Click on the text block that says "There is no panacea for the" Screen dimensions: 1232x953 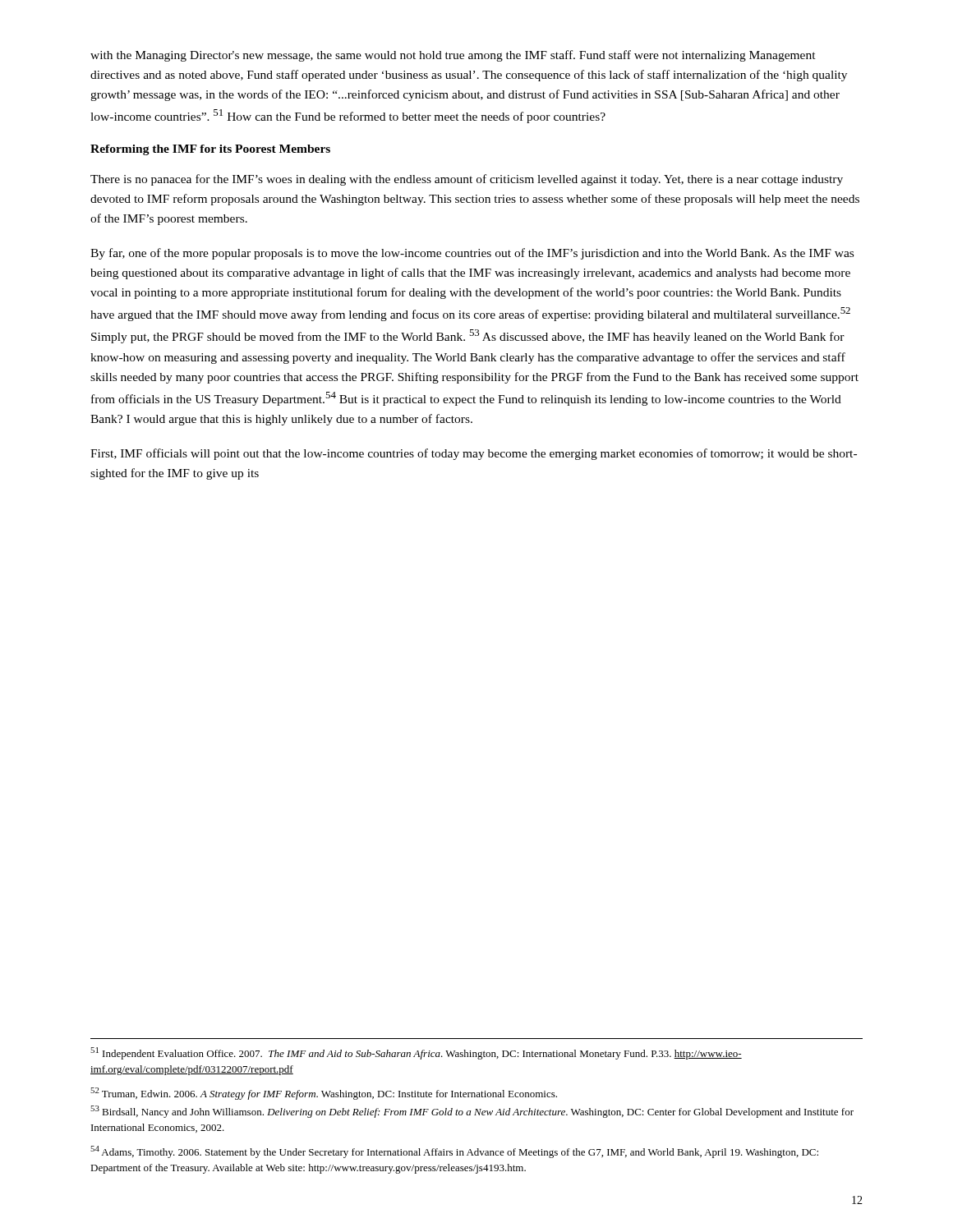pyautogui.click(x=475, y=199)
